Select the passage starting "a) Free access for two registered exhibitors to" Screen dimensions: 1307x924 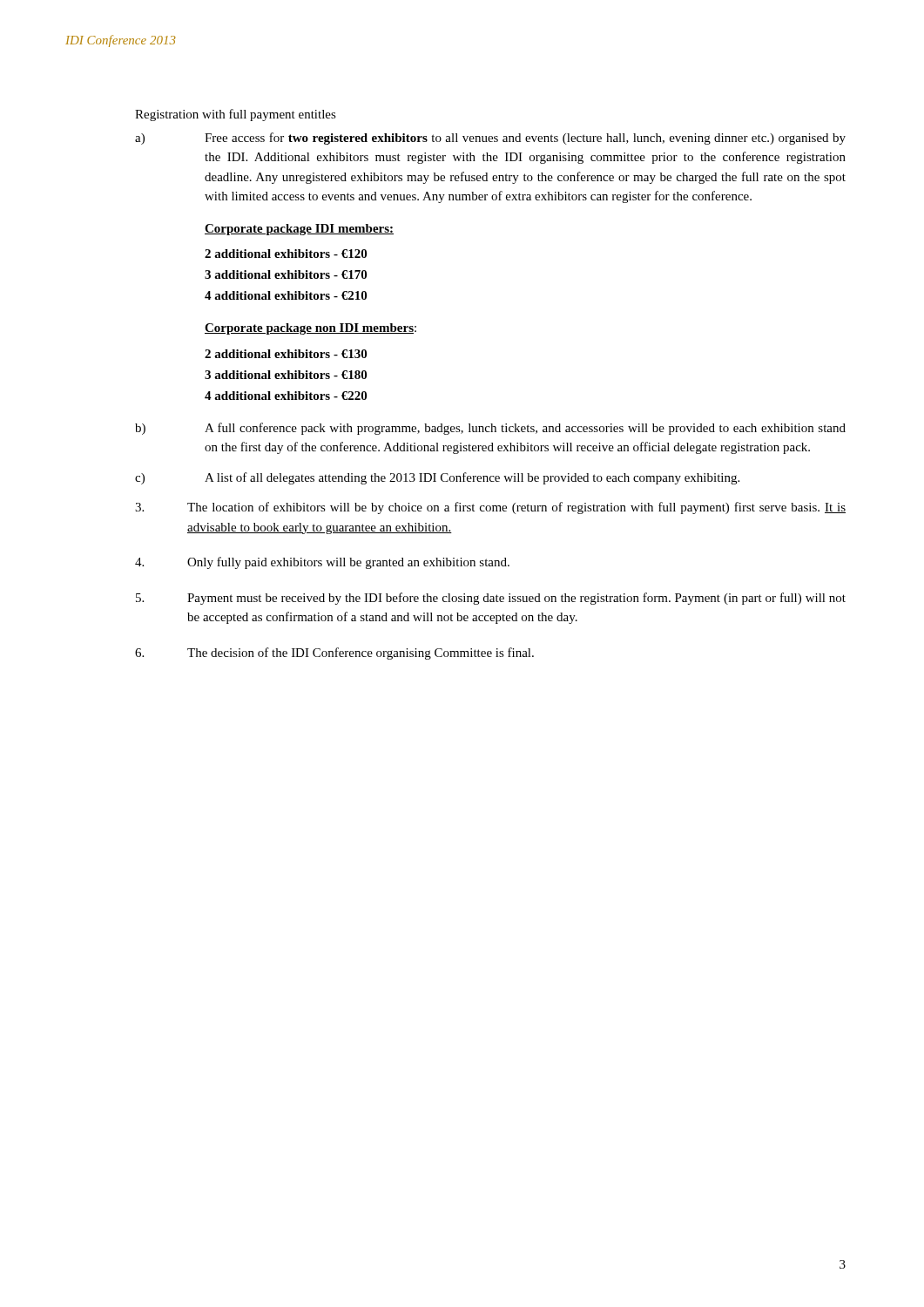[x=490, y=167]
